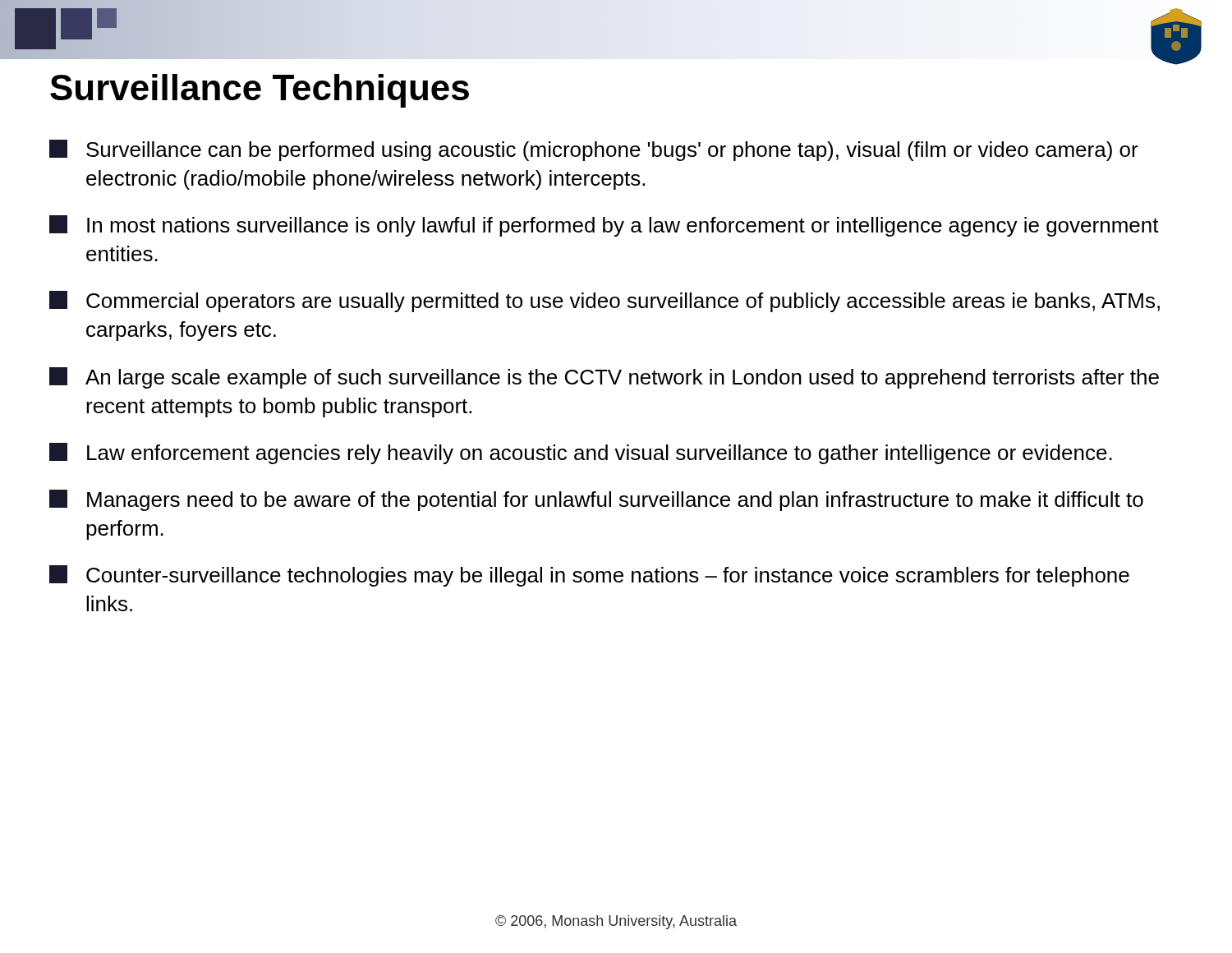Screen dimensions: 953x1232
Task: Point to the block starting "An large scale"
Action: tap(616, 392)
